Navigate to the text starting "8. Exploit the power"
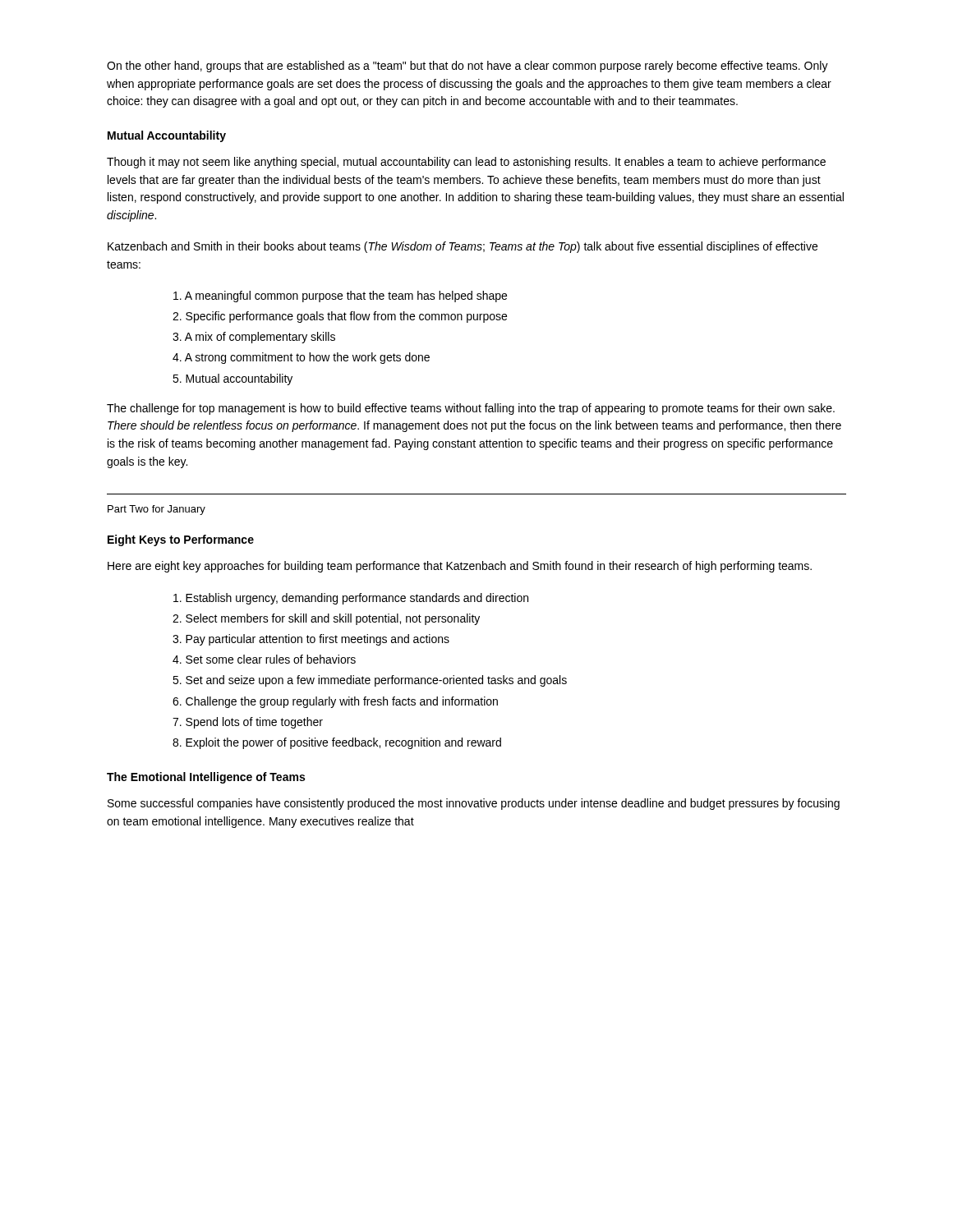 point(337,742)
